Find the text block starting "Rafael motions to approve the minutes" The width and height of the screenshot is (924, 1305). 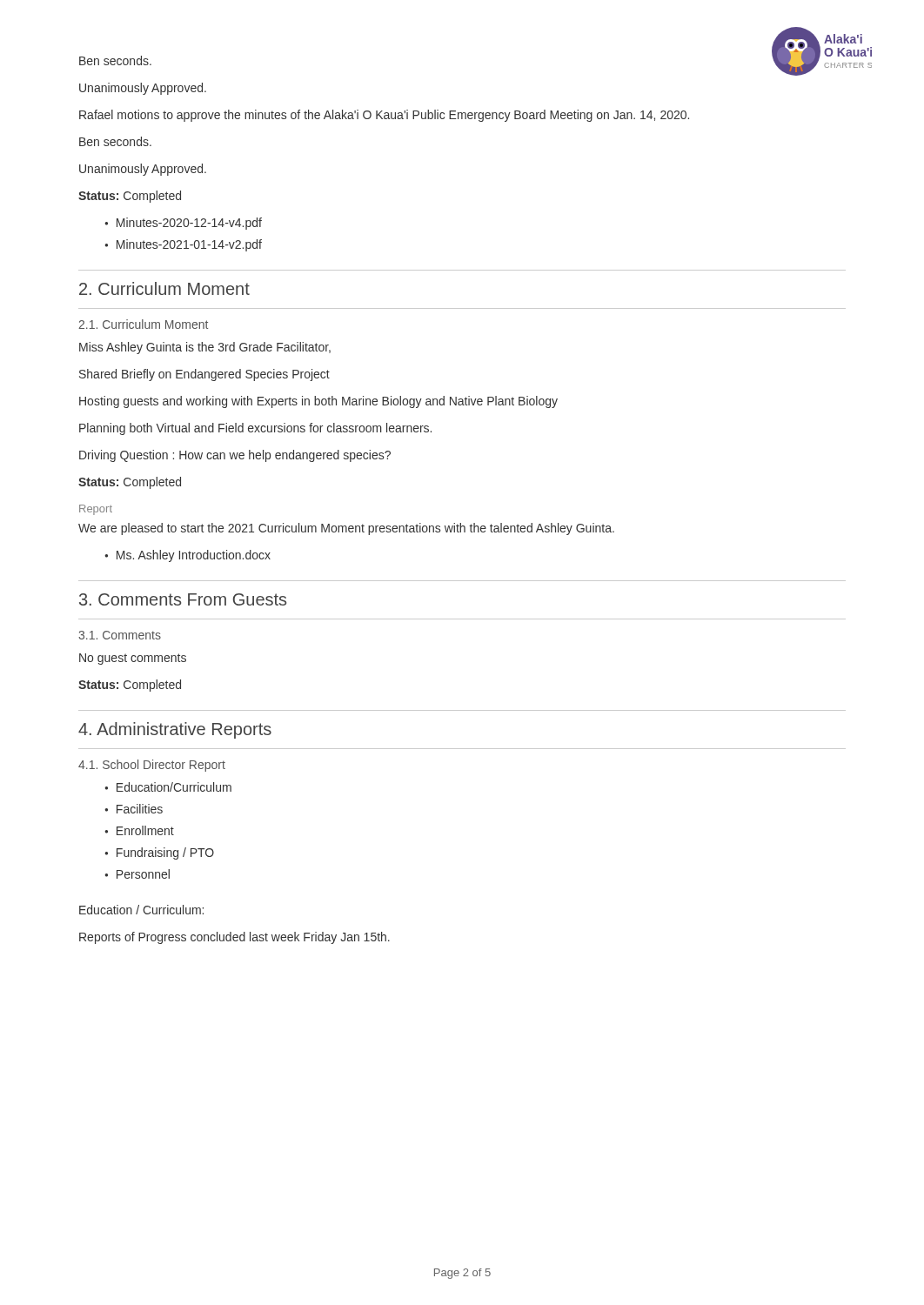coord(384,115)
